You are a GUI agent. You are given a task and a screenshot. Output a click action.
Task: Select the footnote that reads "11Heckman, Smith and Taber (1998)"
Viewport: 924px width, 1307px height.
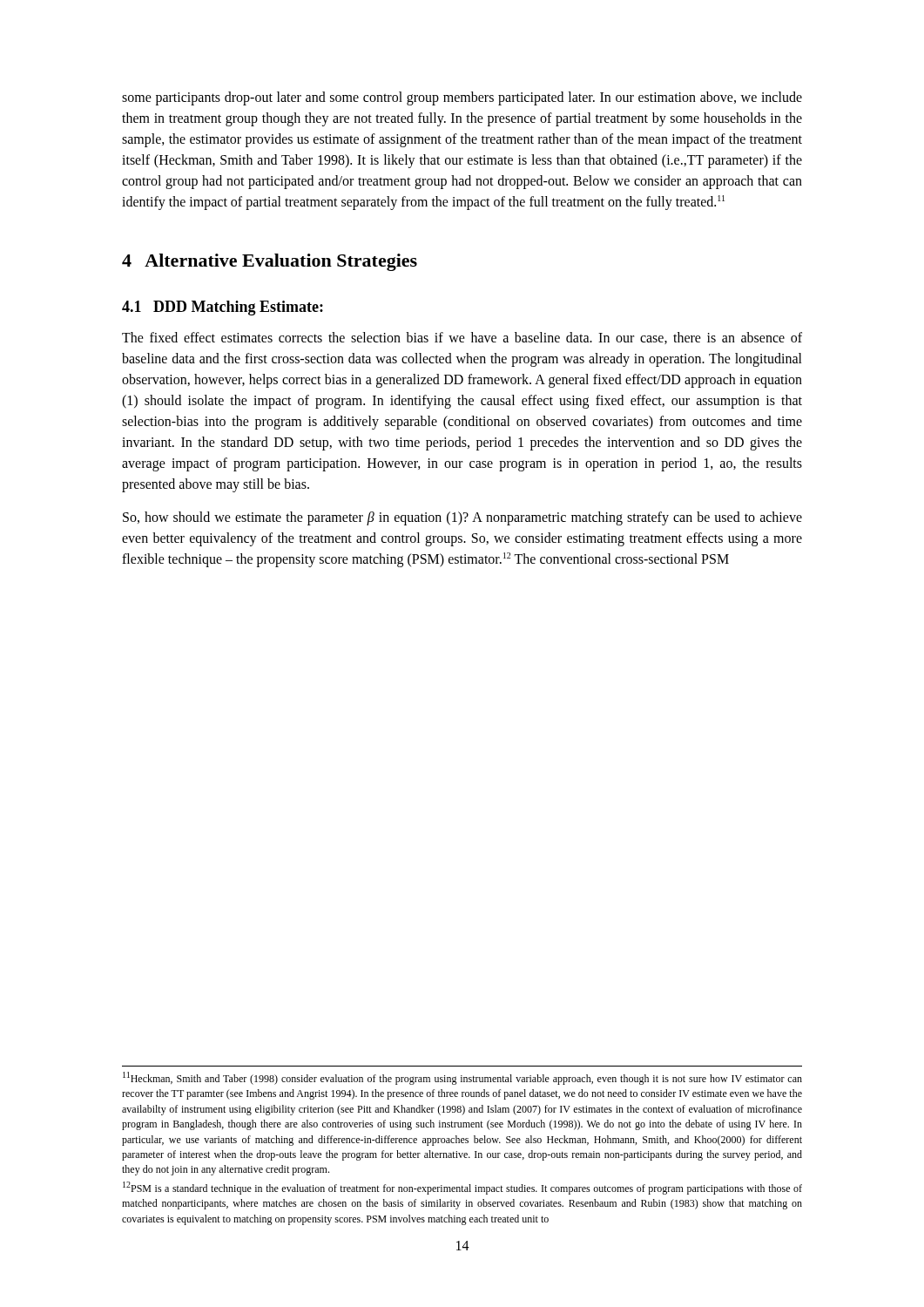(x=462, y=1124)
